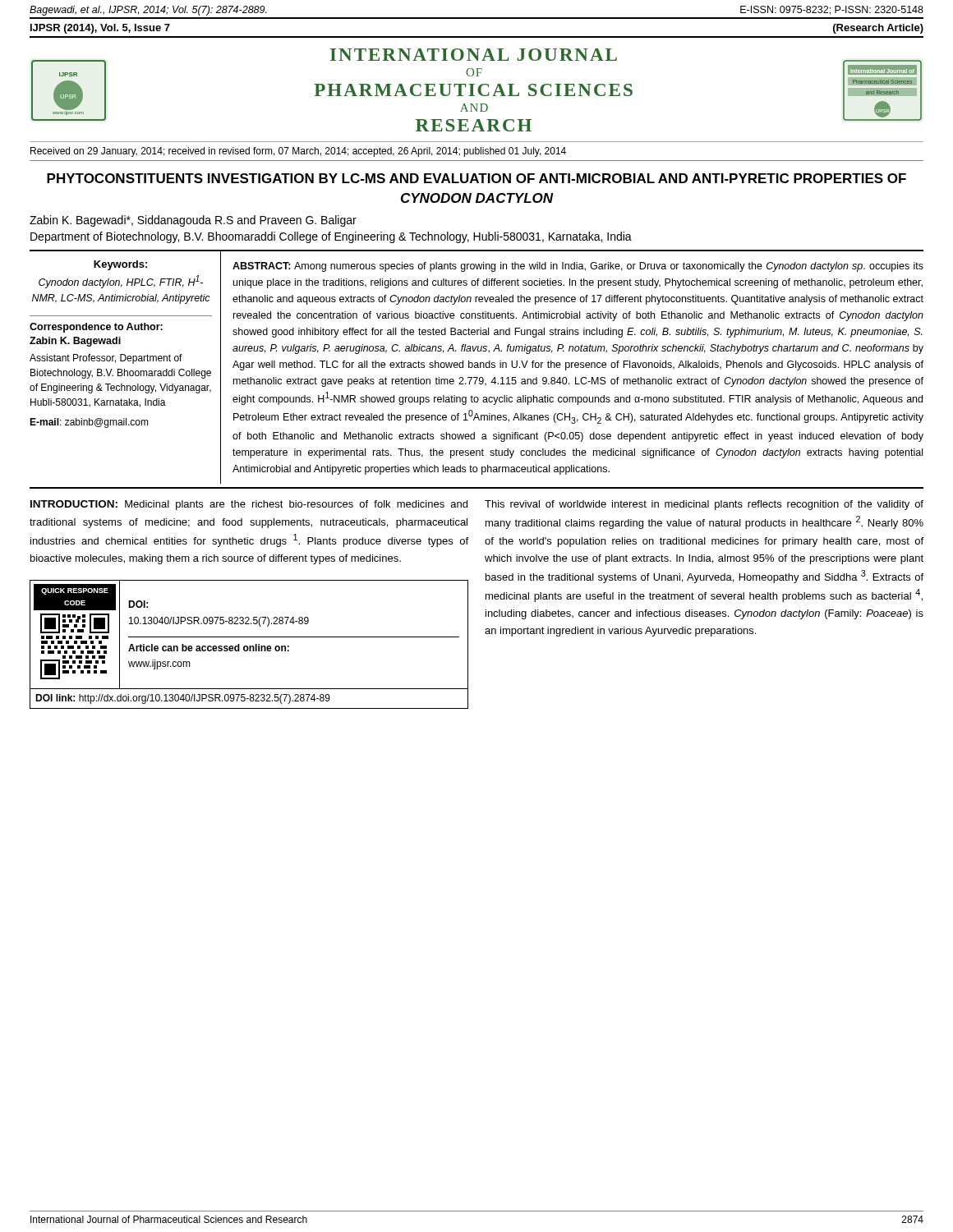Viewport: 953px width, 1232px height.
Task: Find the logo
Action: (476, 92)
